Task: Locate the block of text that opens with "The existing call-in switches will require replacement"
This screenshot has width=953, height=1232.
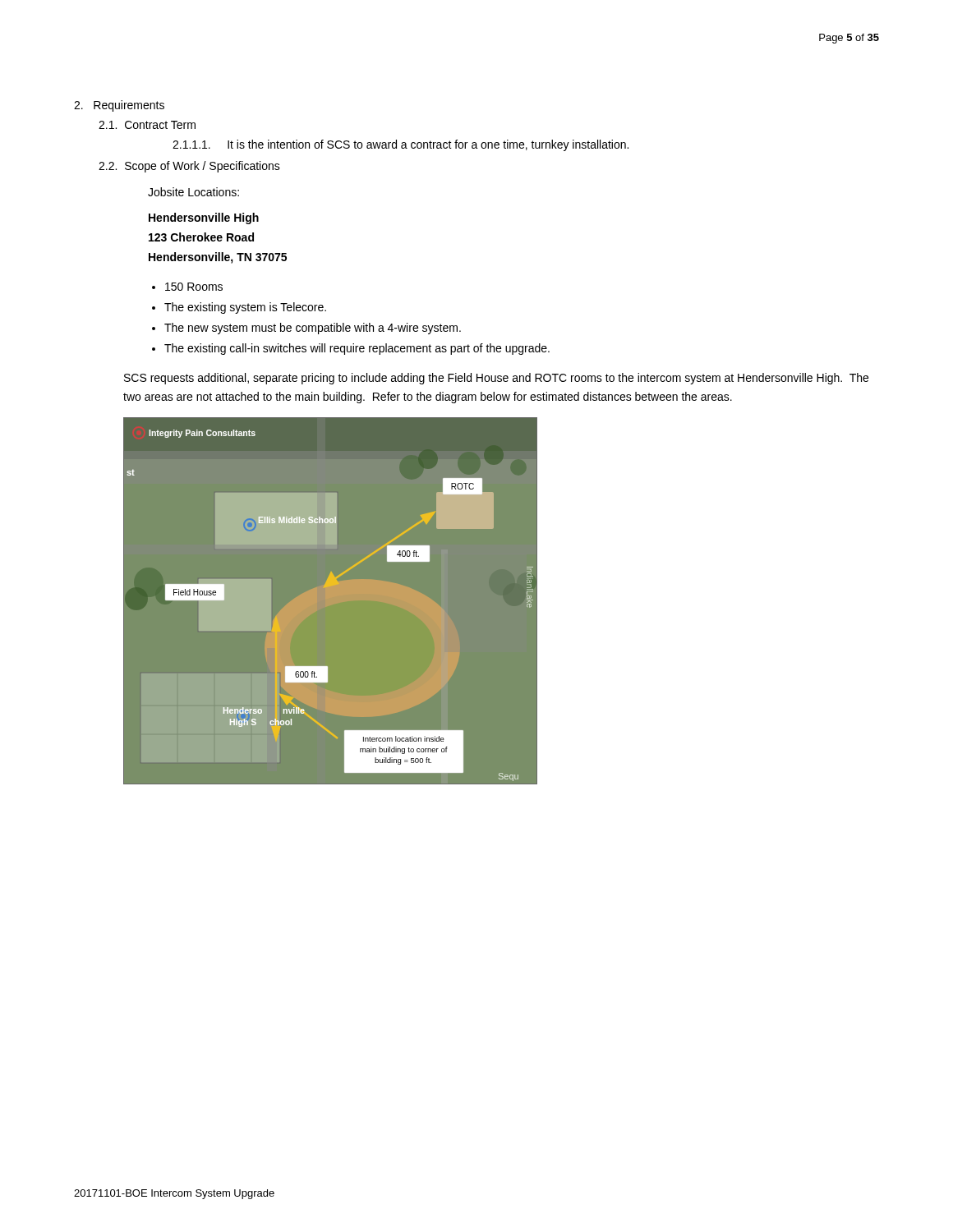Action: (x=357, y=349)
